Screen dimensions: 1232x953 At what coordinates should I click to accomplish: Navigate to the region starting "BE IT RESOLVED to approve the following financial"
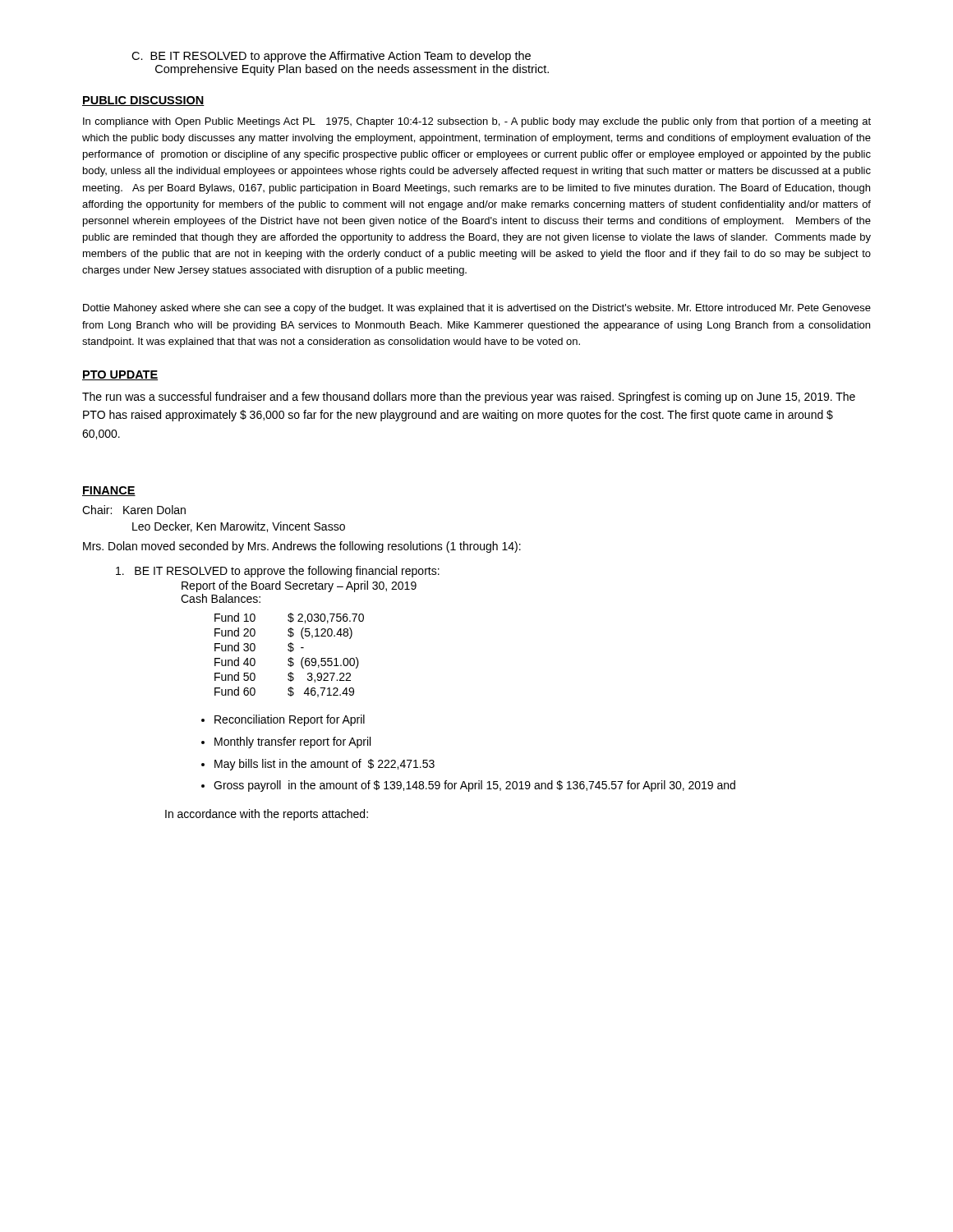click(x=278, y=572)
